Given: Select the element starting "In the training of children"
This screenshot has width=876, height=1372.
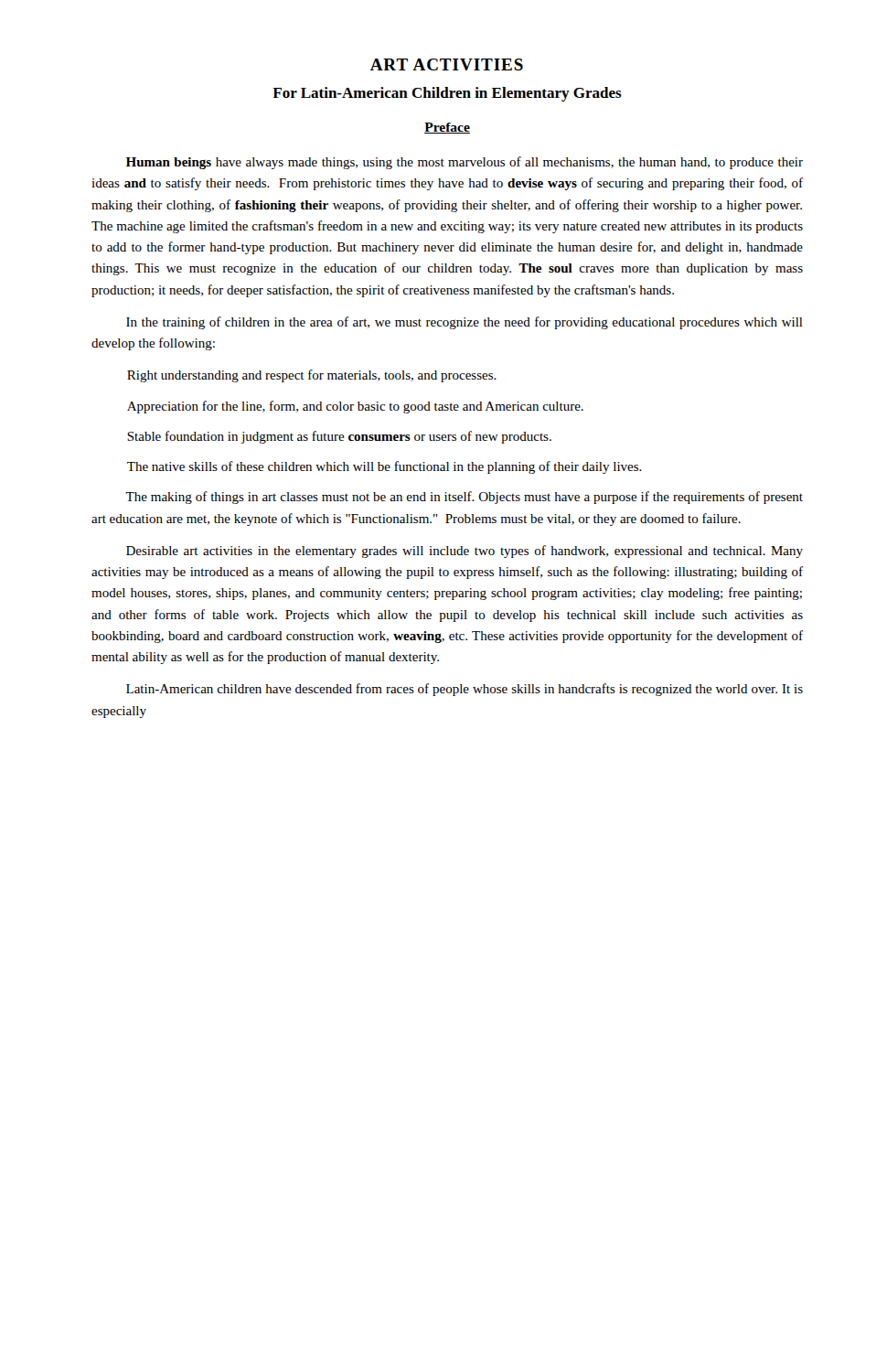Looking at the screenshot, I should (x=447, y=332).
